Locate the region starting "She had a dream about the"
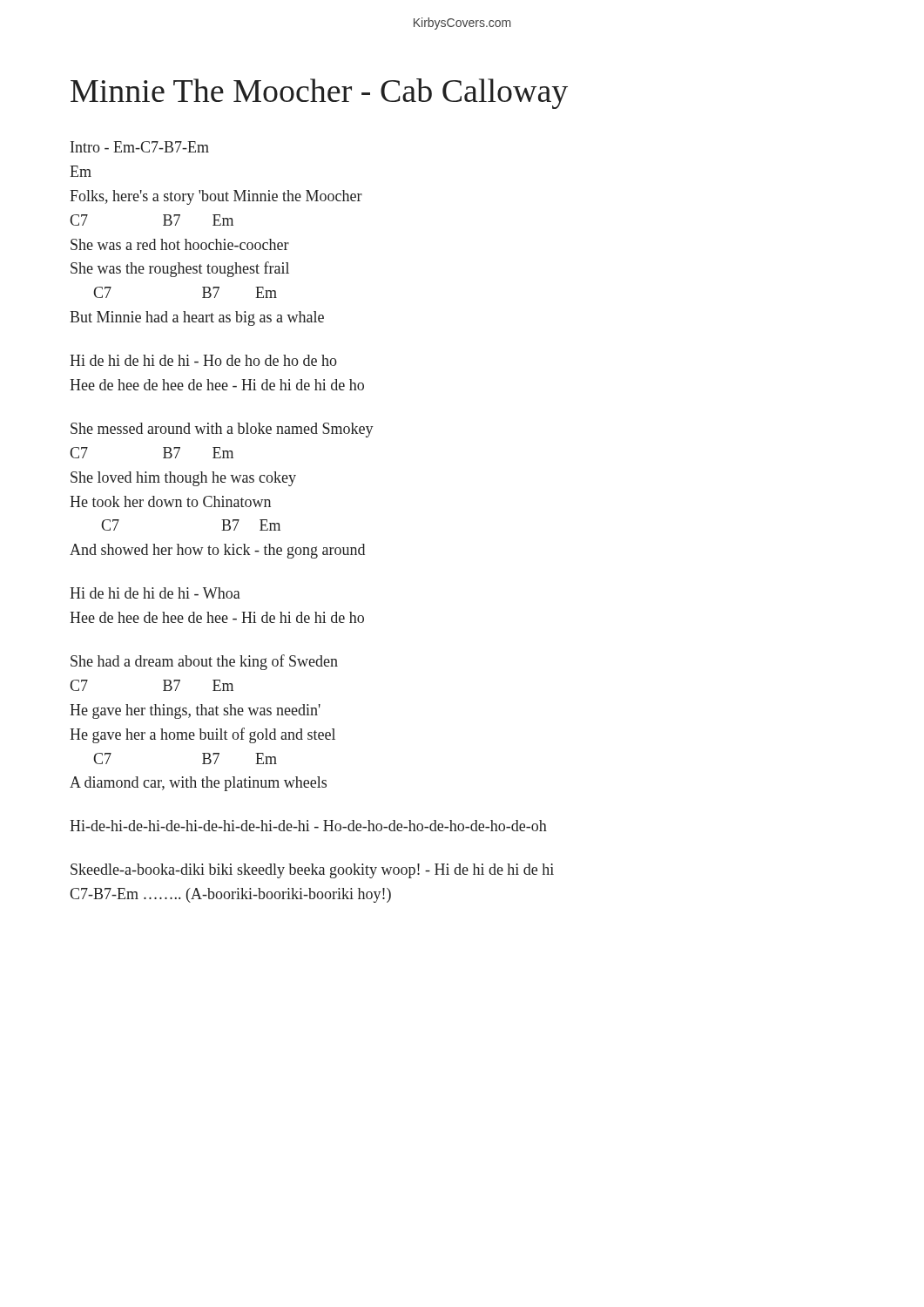 click(204, 662)
